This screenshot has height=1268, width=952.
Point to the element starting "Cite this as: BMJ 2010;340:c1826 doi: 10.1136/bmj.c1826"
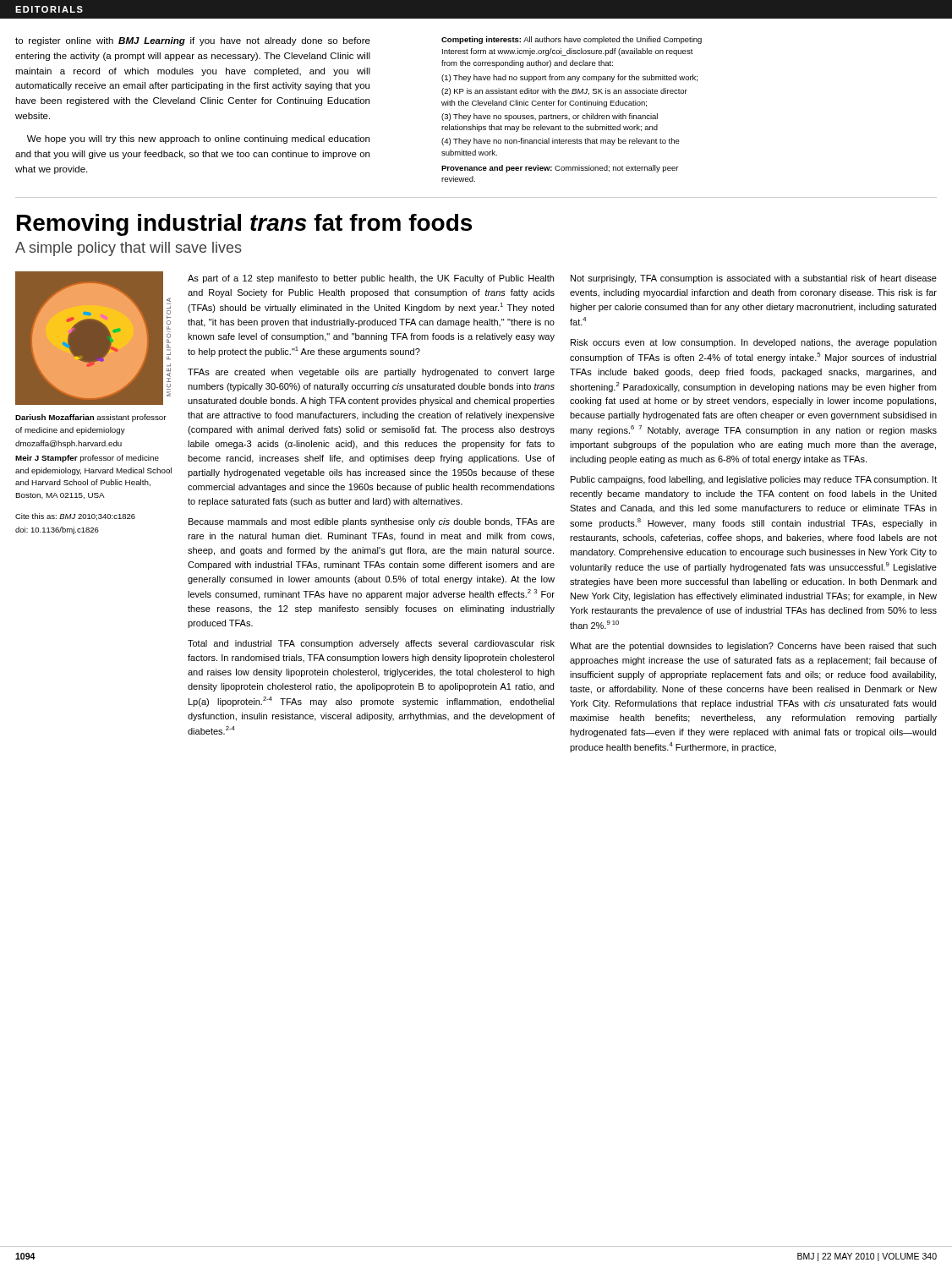point(94,523)
